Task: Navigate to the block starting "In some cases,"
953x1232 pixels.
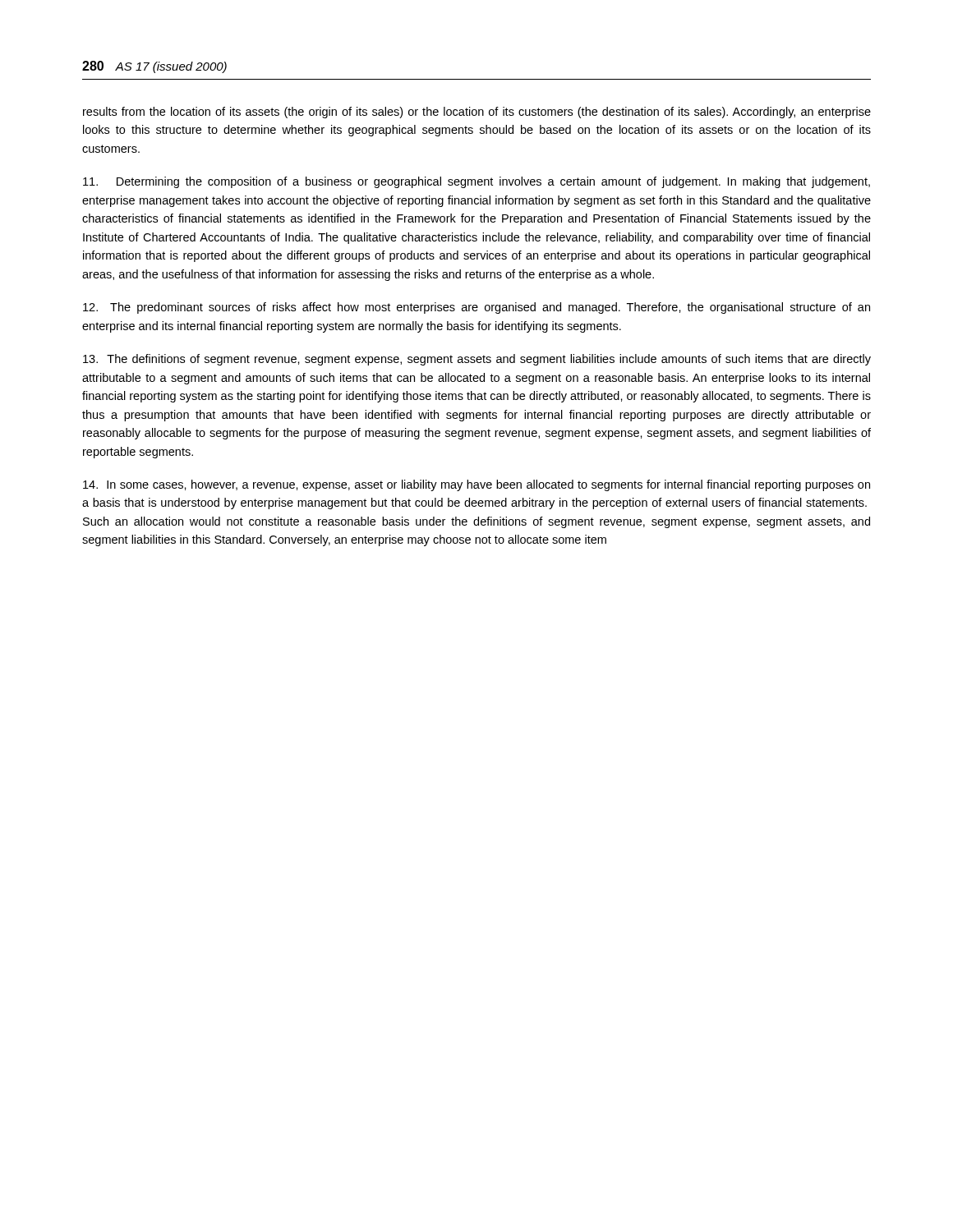Action: (x=476, y=512)
